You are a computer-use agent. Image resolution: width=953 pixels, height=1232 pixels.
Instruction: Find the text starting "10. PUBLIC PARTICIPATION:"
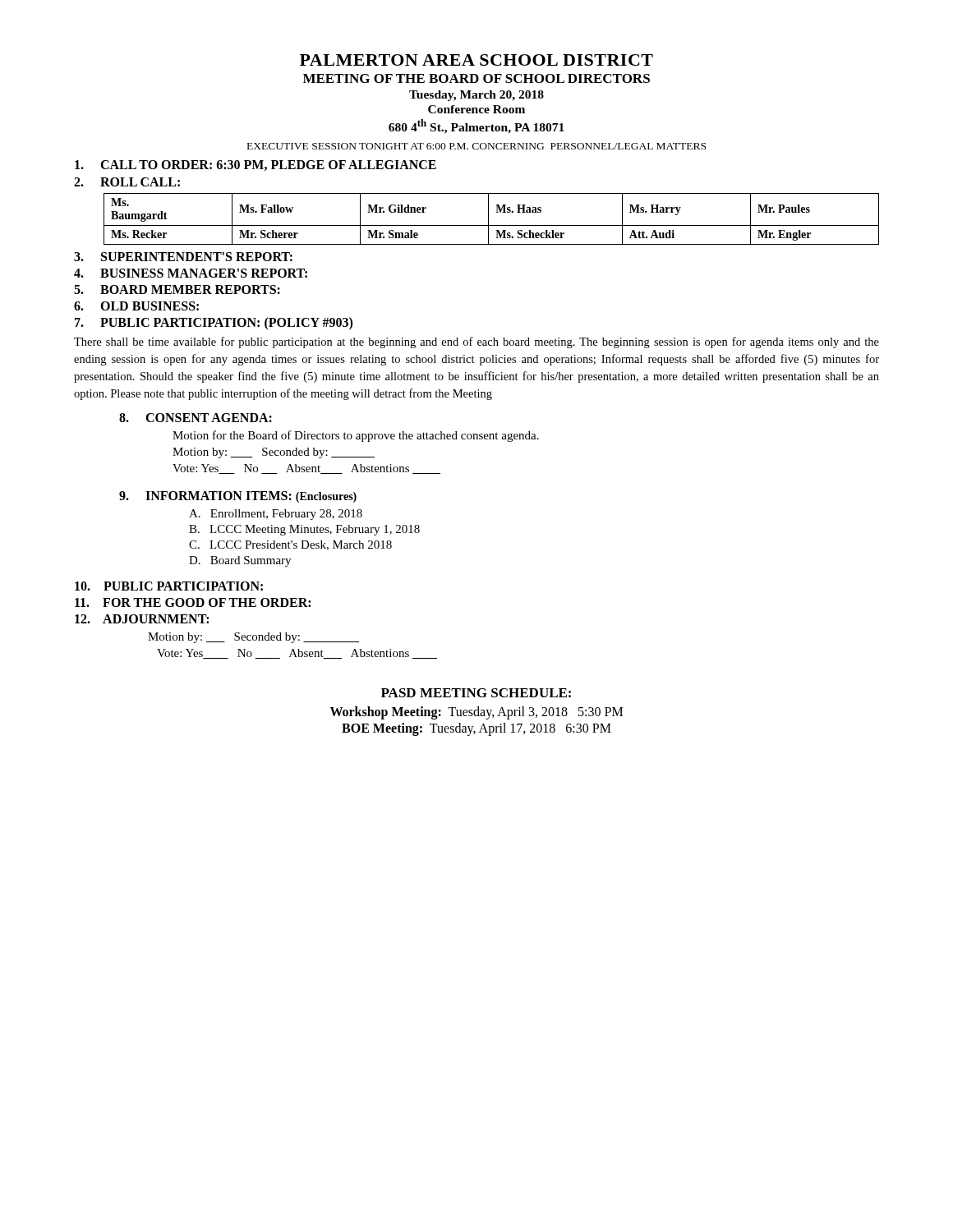click(169, 586)
